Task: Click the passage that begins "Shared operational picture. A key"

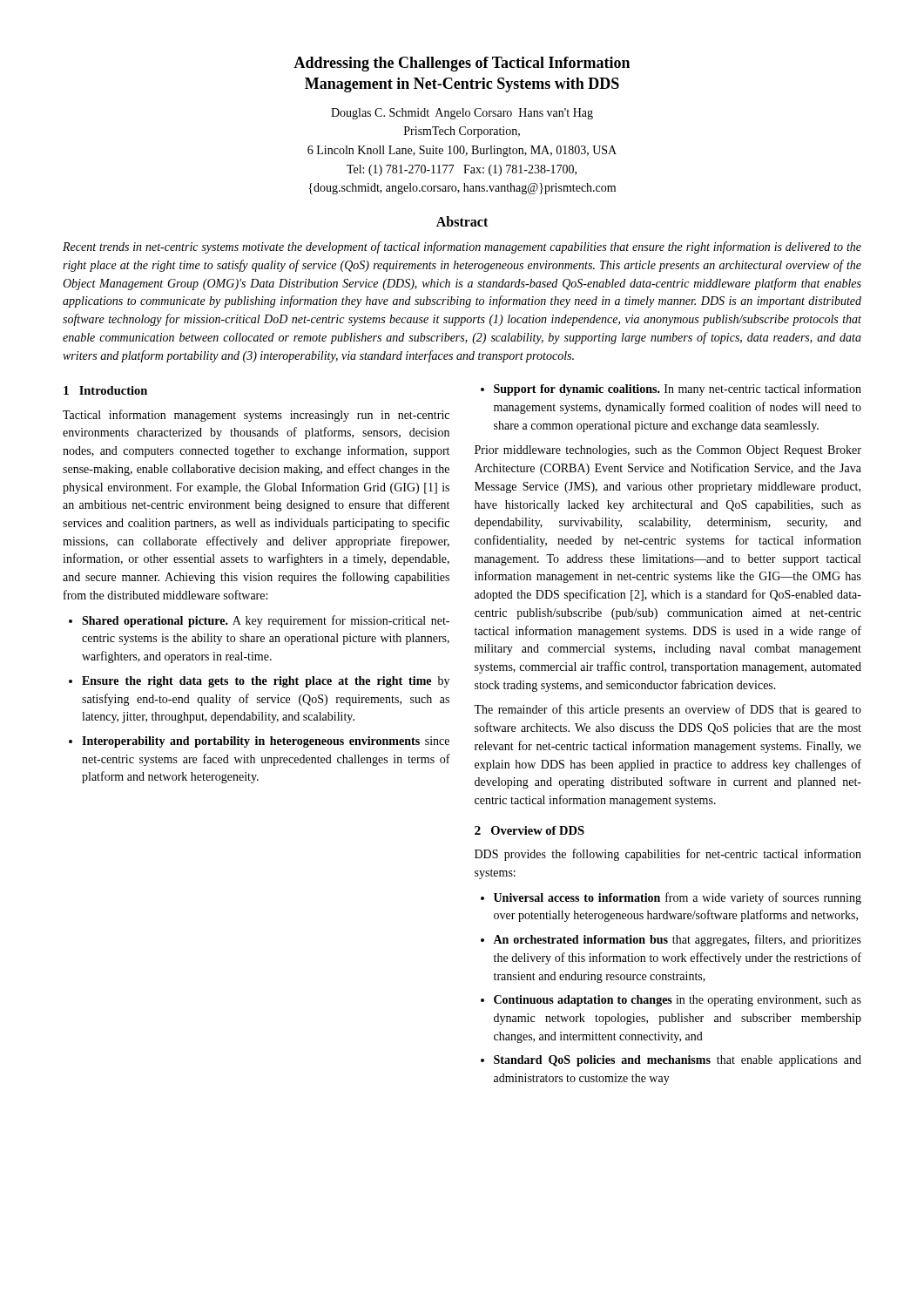Action: click(266, 639)
